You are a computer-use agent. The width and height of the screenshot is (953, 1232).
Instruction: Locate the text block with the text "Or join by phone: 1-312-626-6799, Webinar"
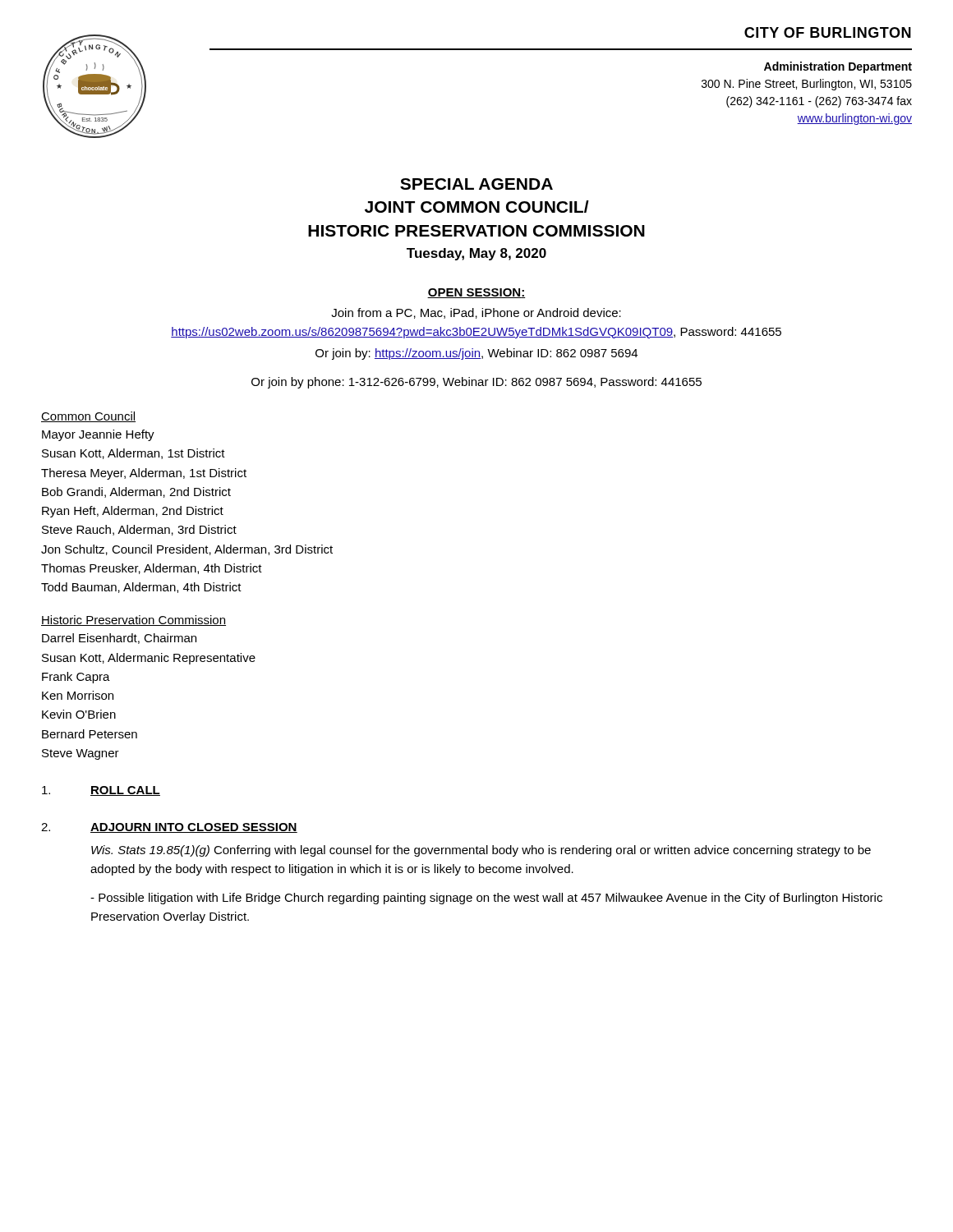(x=476, y=381)
